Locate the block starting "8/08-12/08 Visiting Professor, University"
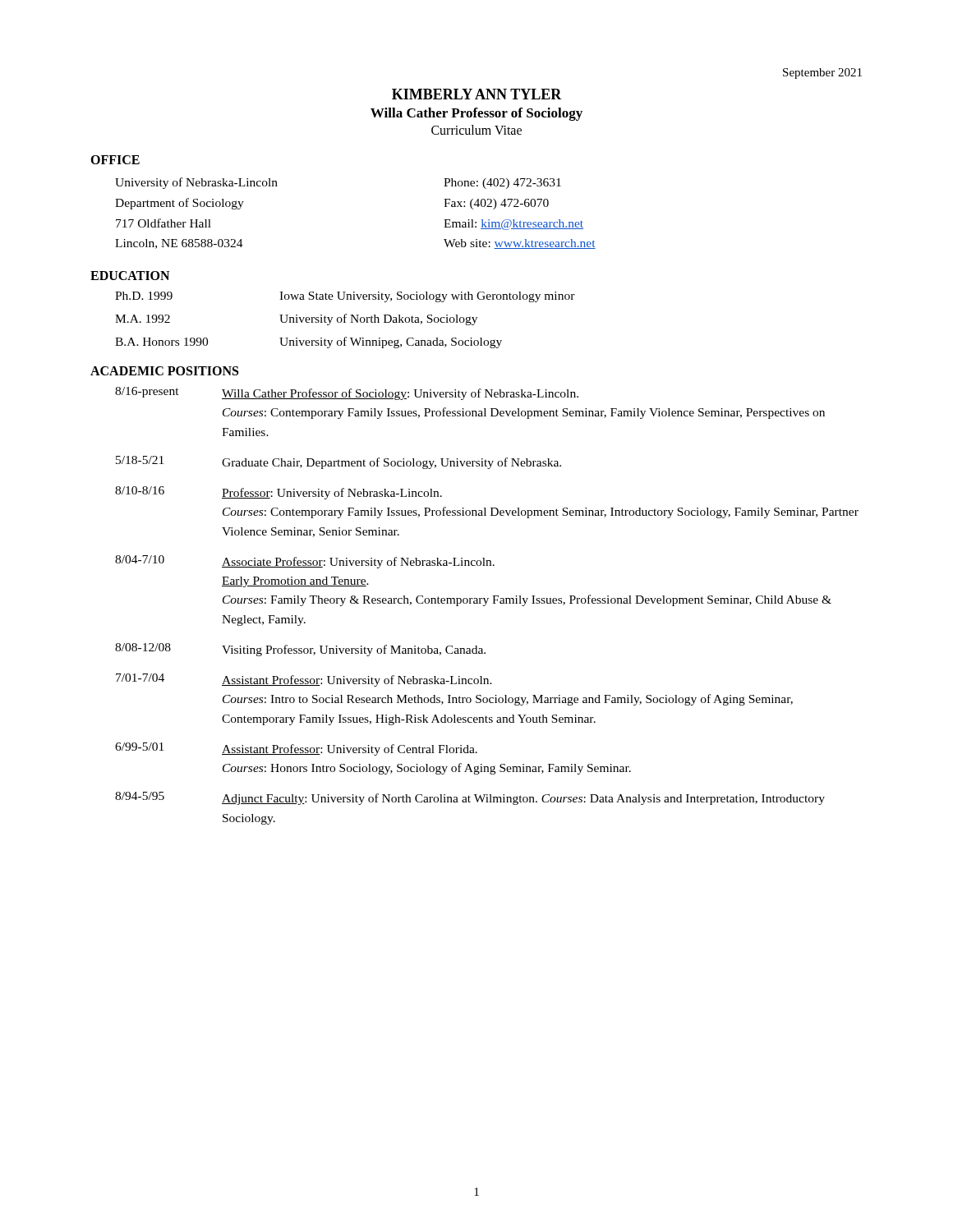953x1232 pixels. click(489, 649)
